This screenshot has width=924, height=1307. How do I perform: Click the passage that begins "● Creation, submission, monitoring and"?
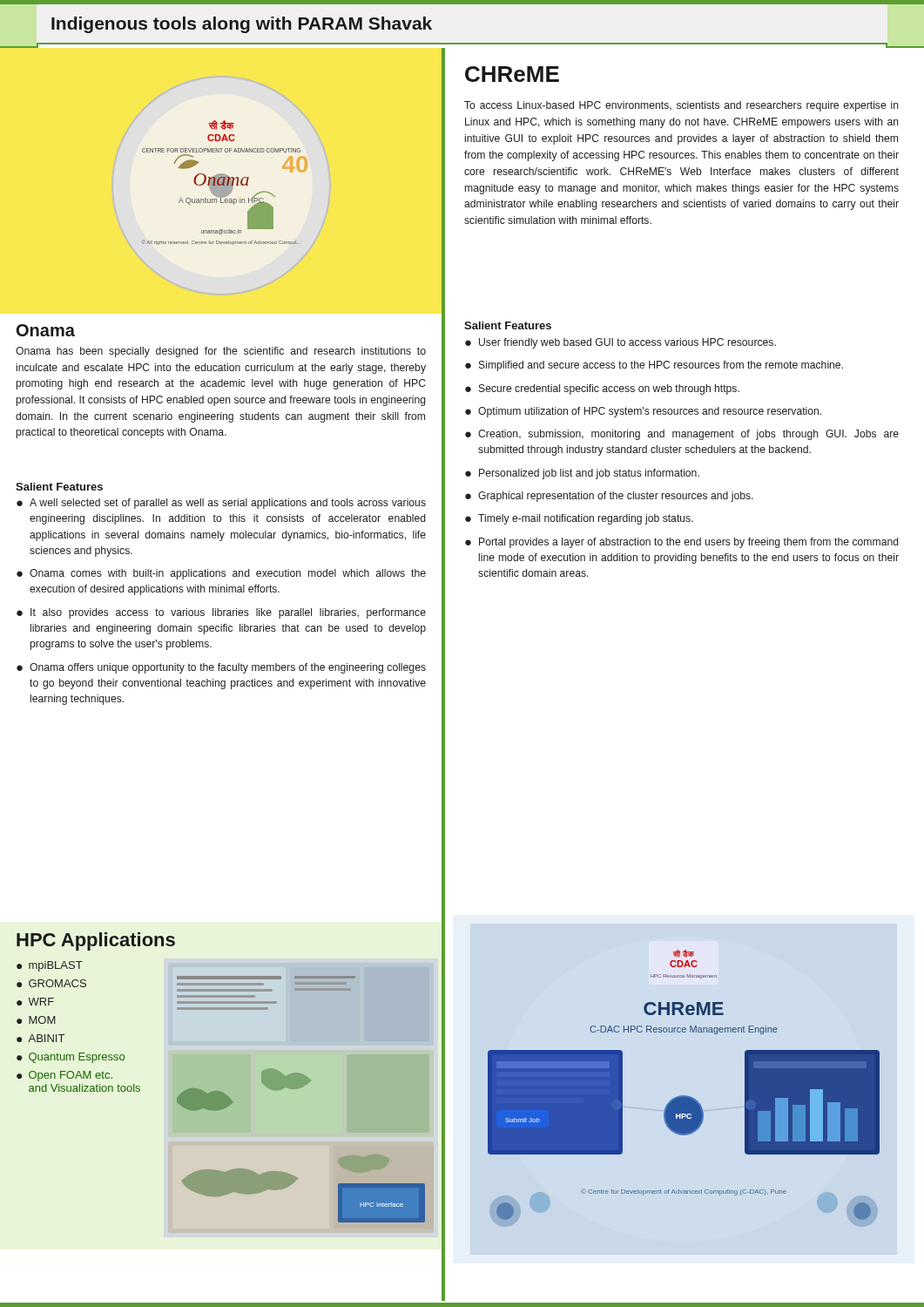(681, 442)
